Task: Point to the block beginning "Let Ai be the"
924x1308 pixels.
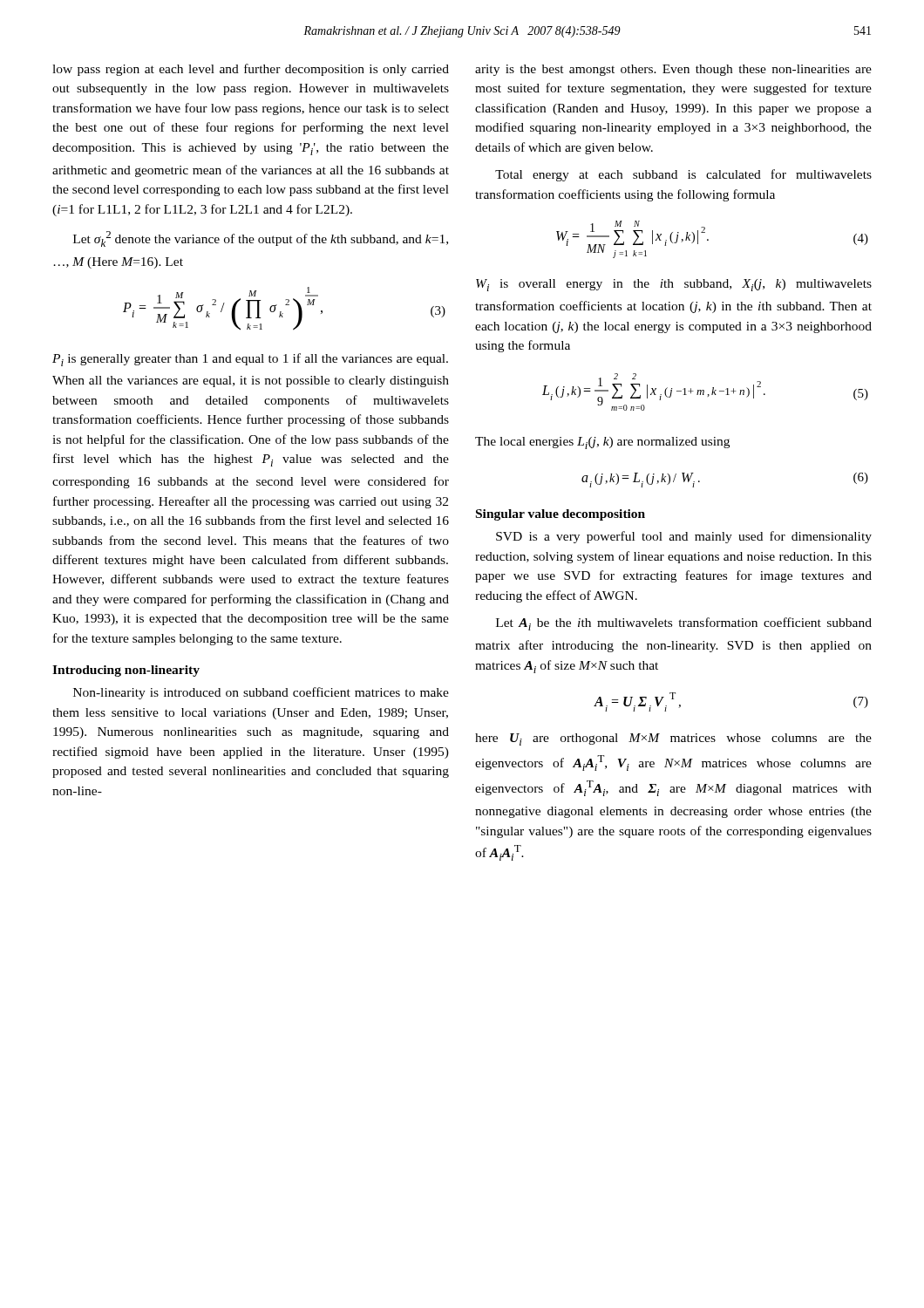Action: pos(673,645)
